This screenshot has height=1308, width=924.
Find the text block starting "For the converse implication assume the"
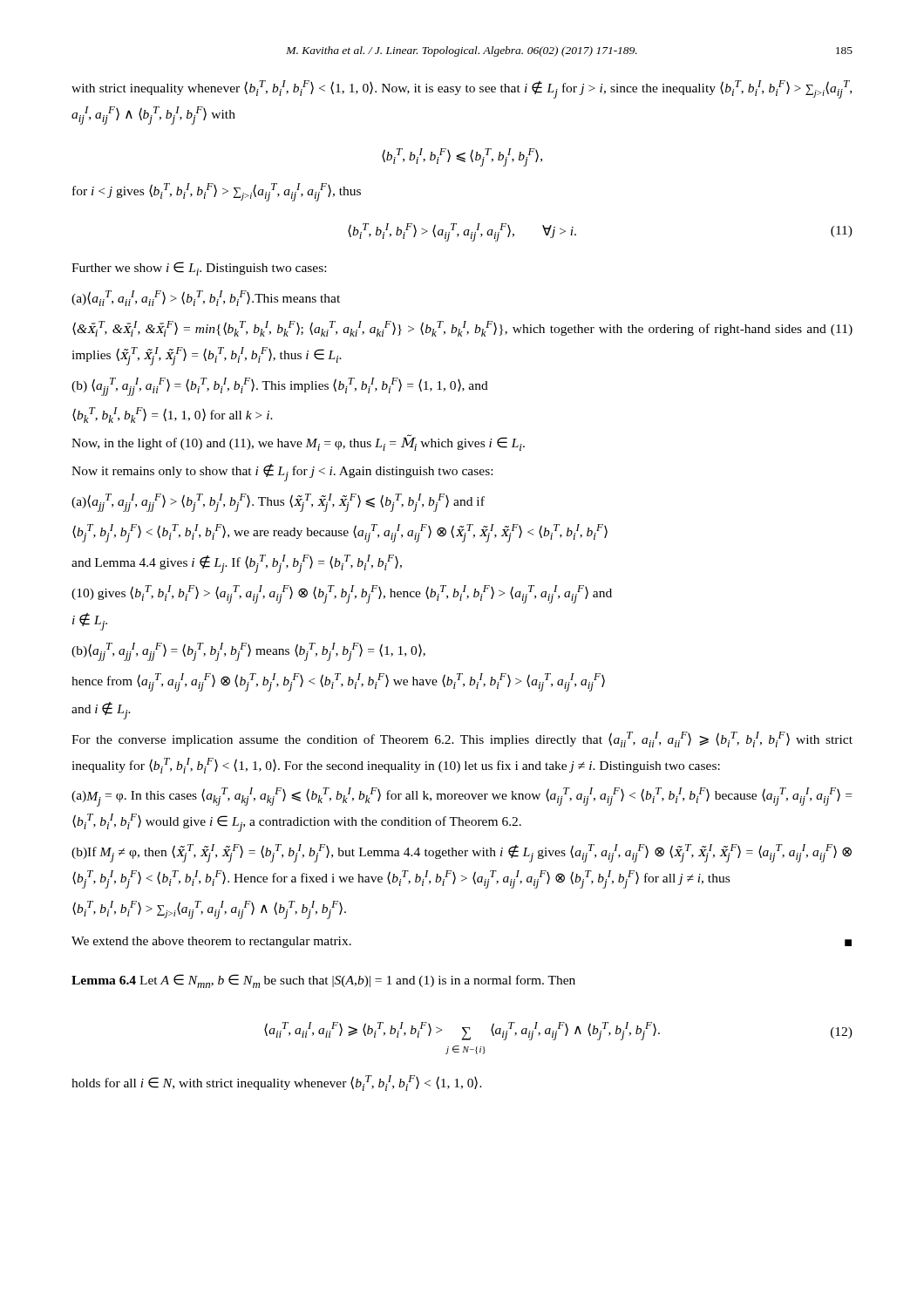[462, 752]
